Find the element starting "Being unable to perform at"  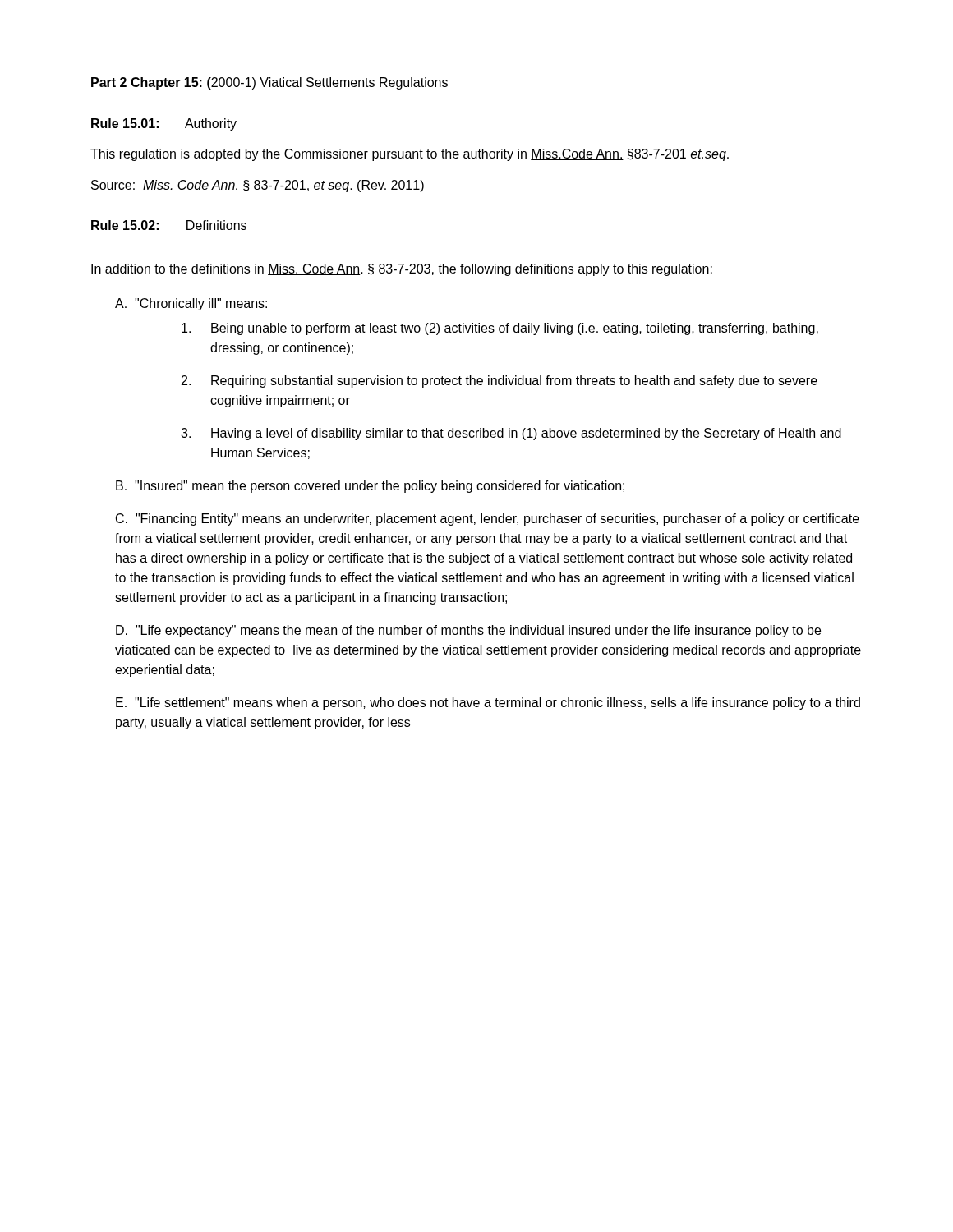(x=522, y=338)
